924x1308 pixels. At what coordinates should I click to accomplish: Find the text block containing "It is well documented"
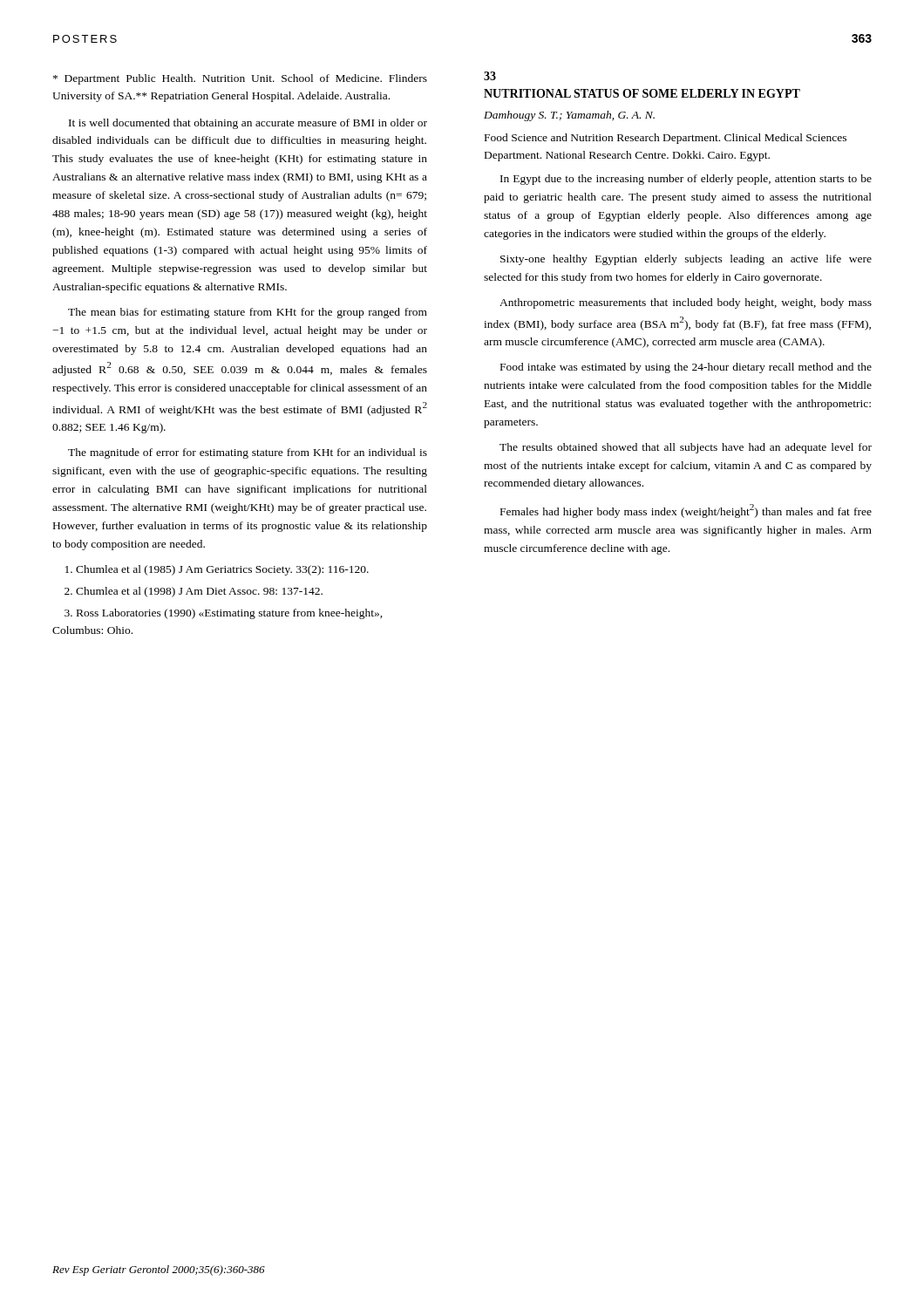pos(240,205)
